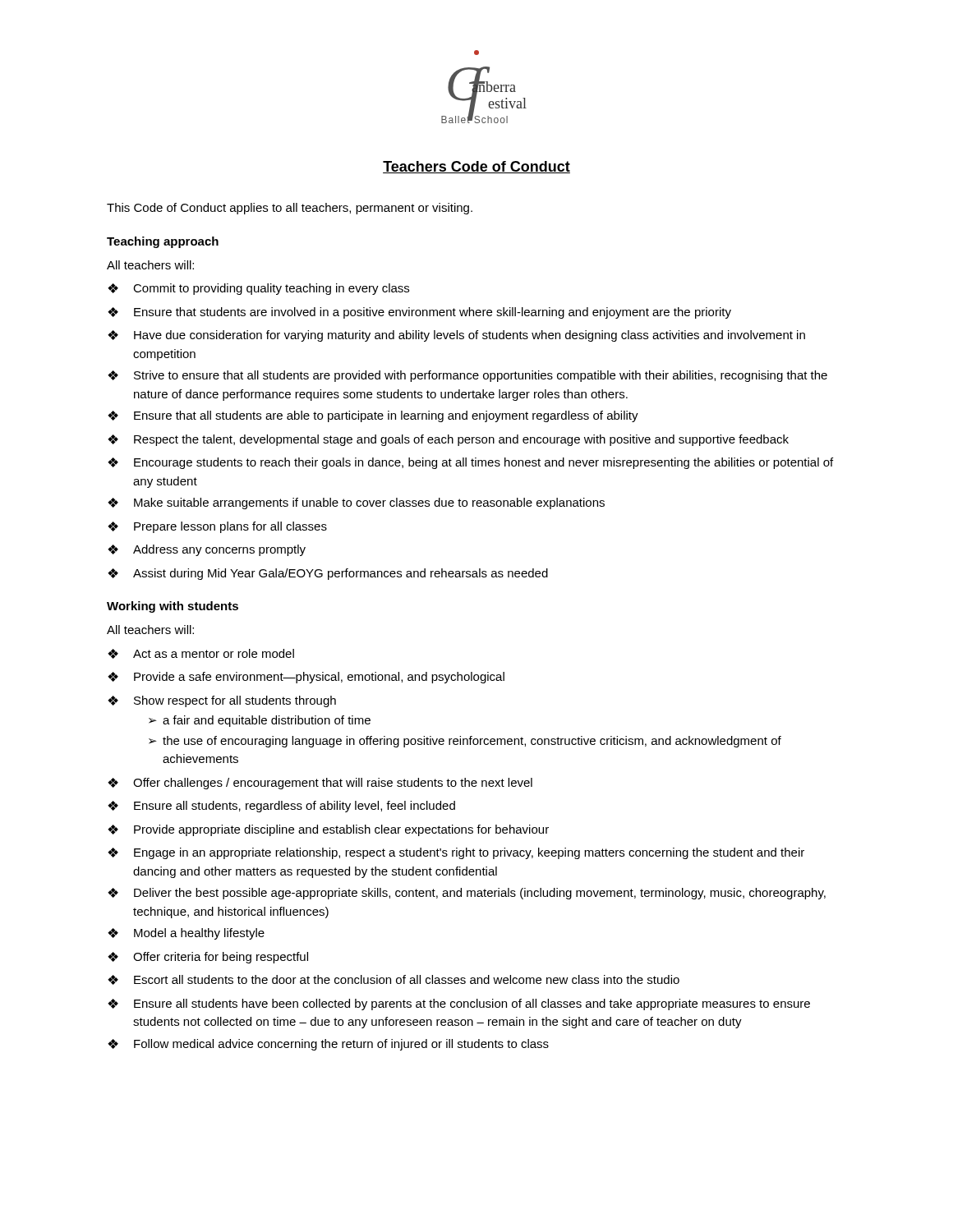Point to the element starting "❖ Address any concerns promptly"
The image size is (953, 1232).
point(207,550)
